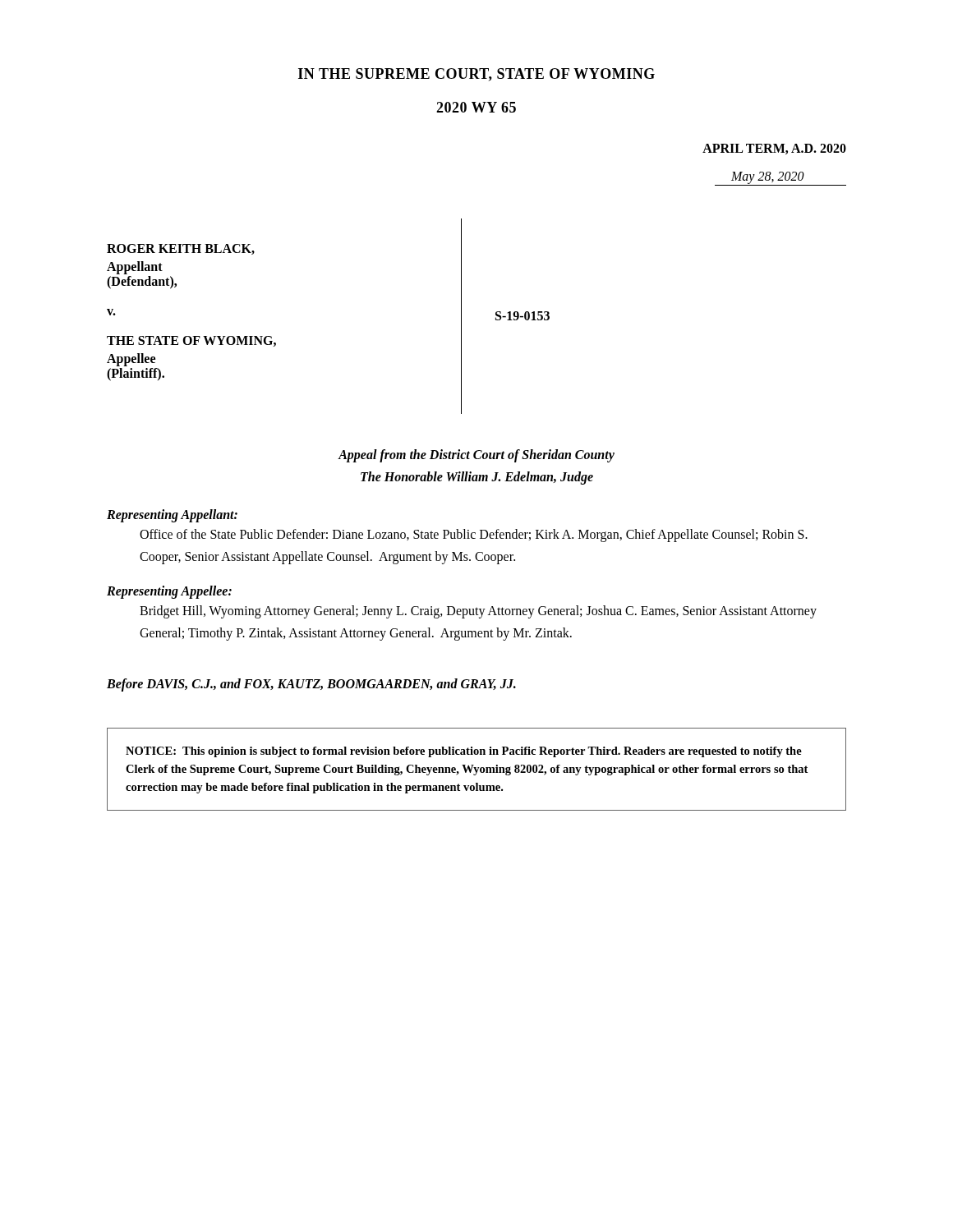Navigate to the block starting "May 28, 2020"
This screenshot has height=1232, width=953.
[780, 177]
